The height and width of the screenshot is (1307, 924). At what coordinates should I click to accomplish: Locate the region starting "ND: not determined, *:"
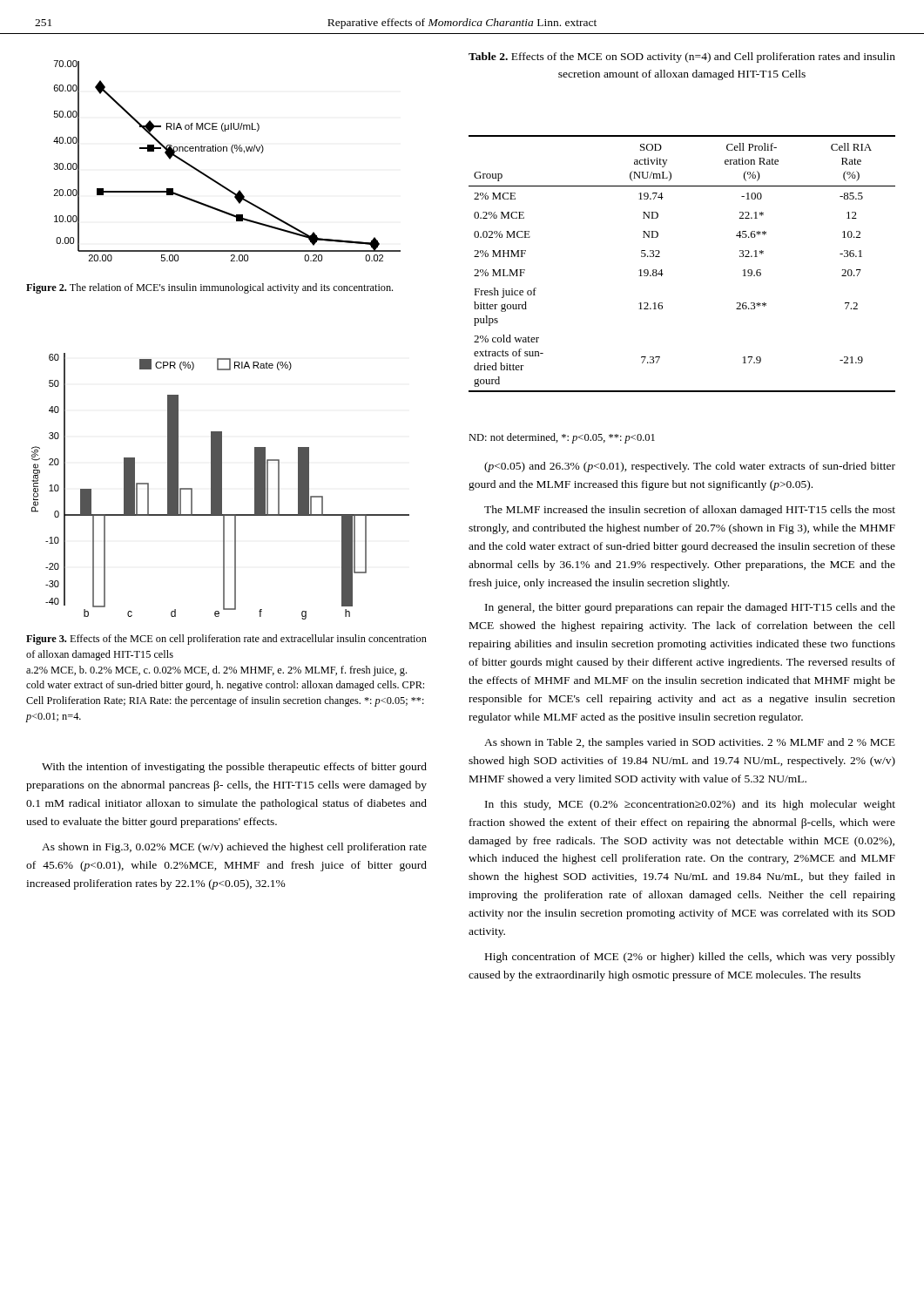[x=562, y=437]
